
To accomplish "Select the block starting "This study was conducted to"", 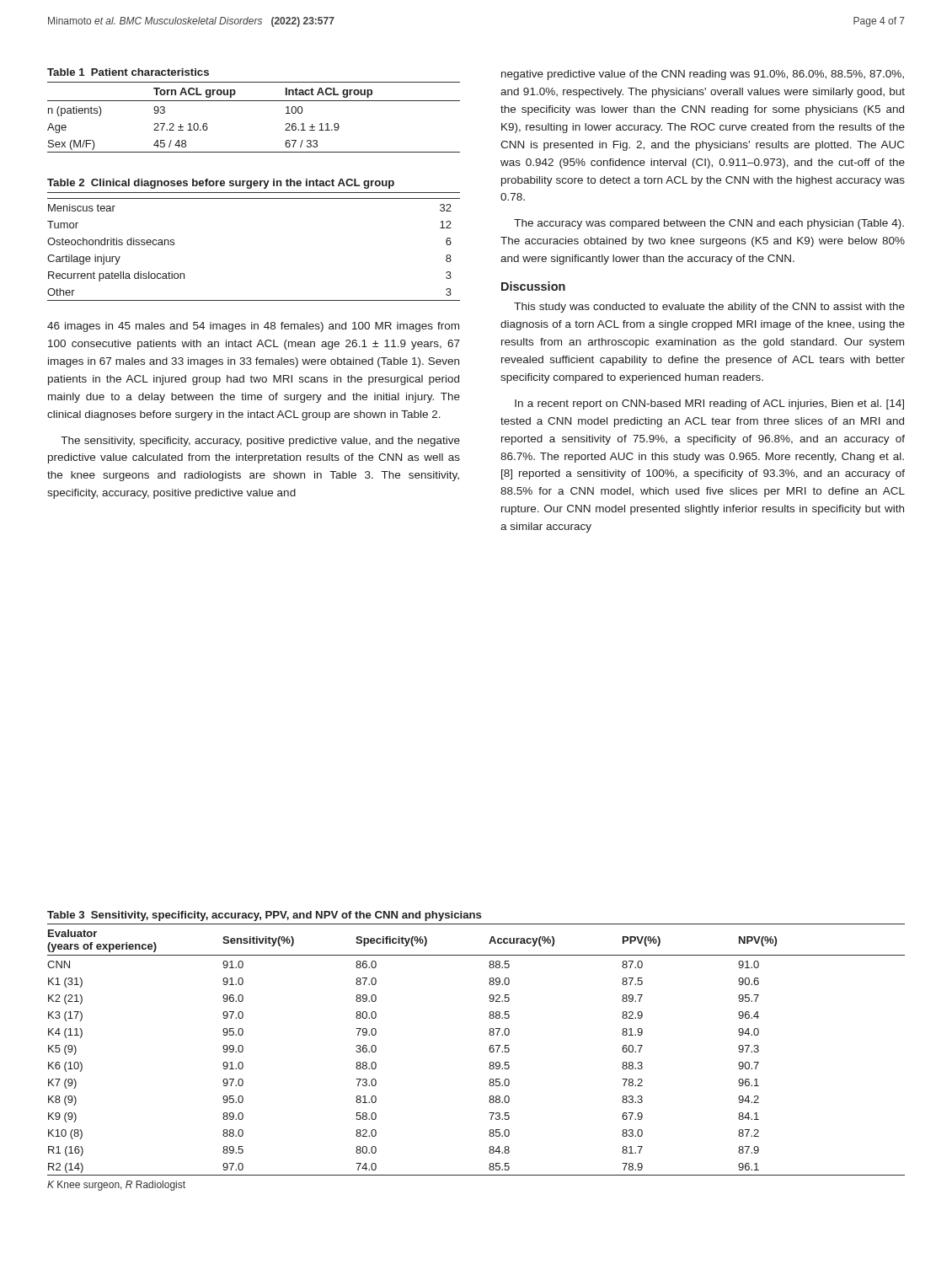I will tap(703, 342).
